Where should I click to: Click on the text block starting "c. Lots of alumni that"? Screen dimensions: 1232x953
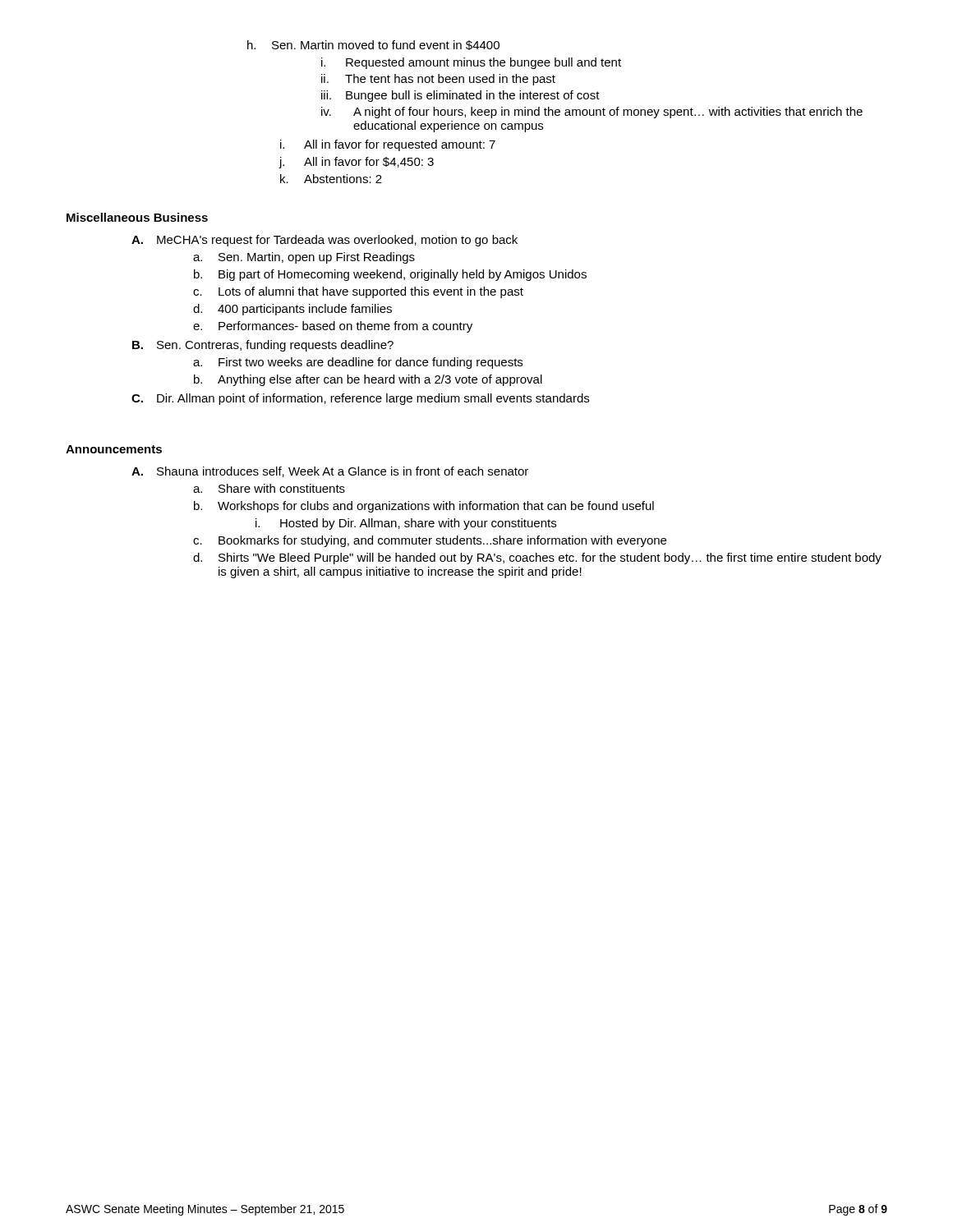click(358, 292)
